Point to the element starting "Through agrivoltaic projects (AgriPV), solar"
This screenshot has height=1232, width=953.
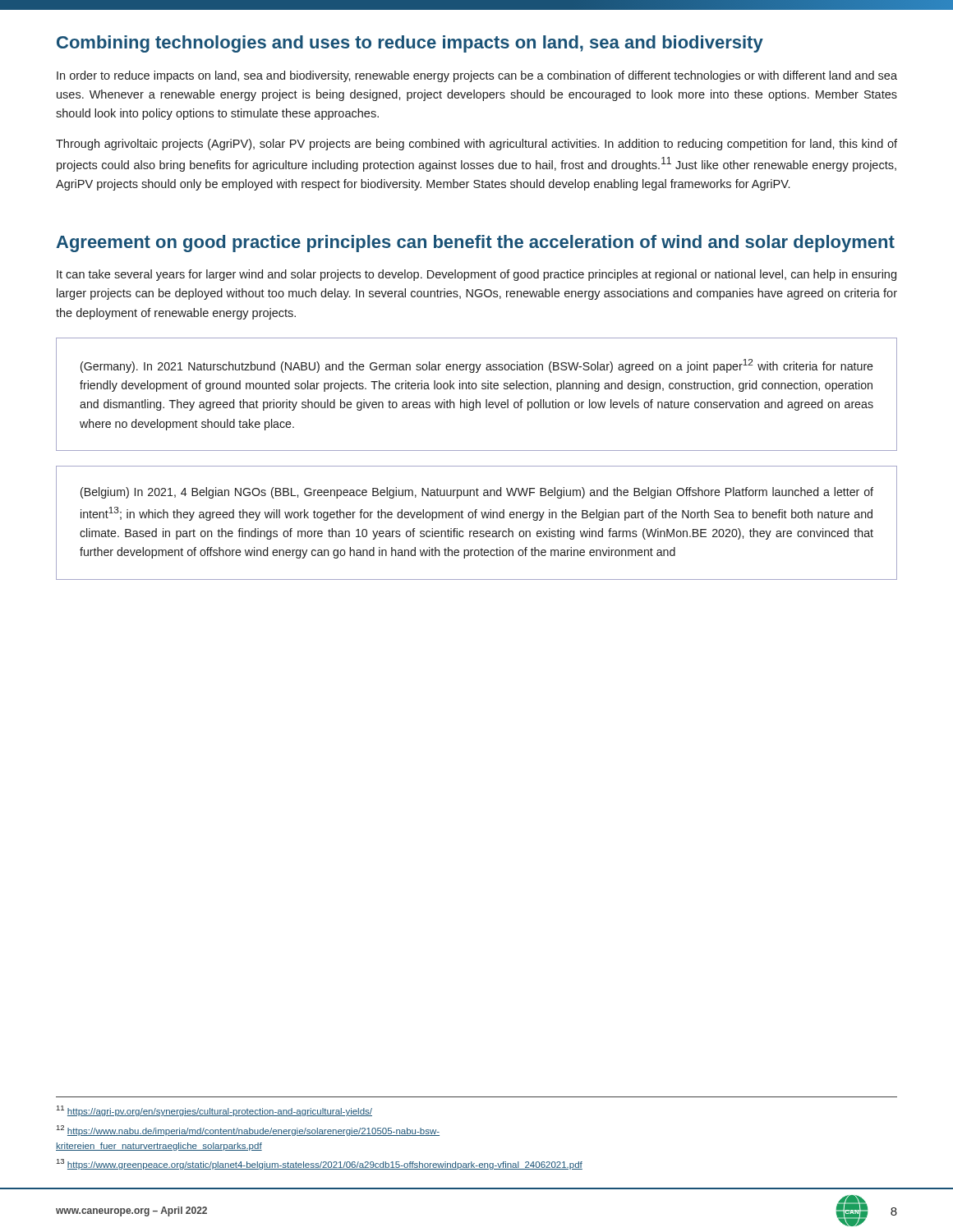pyautogui.click(x=476, y=164)
